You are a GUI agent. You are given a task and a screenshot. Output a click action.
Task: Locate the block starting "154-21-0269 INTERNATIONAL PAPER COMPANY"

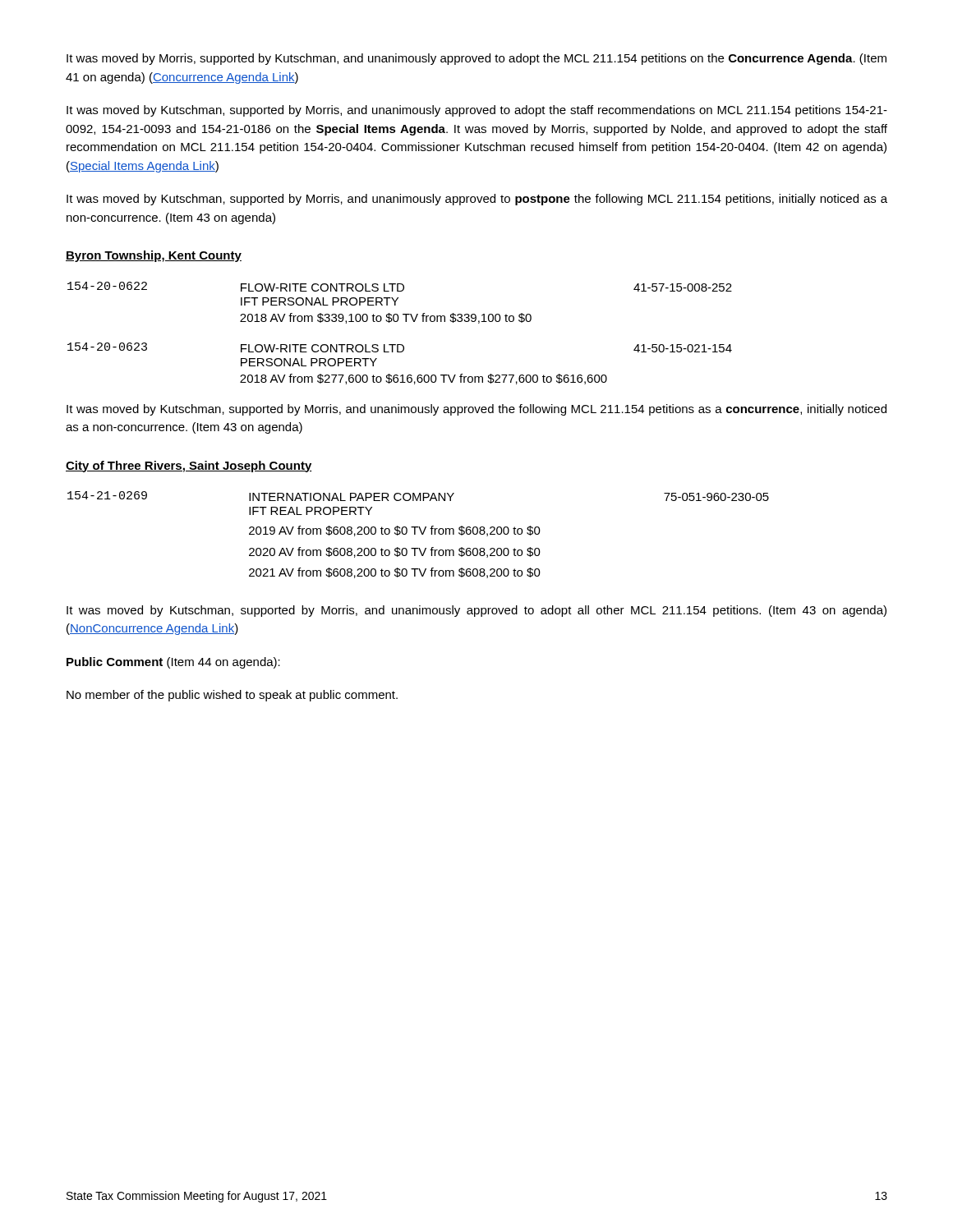[x=476, y=539]
